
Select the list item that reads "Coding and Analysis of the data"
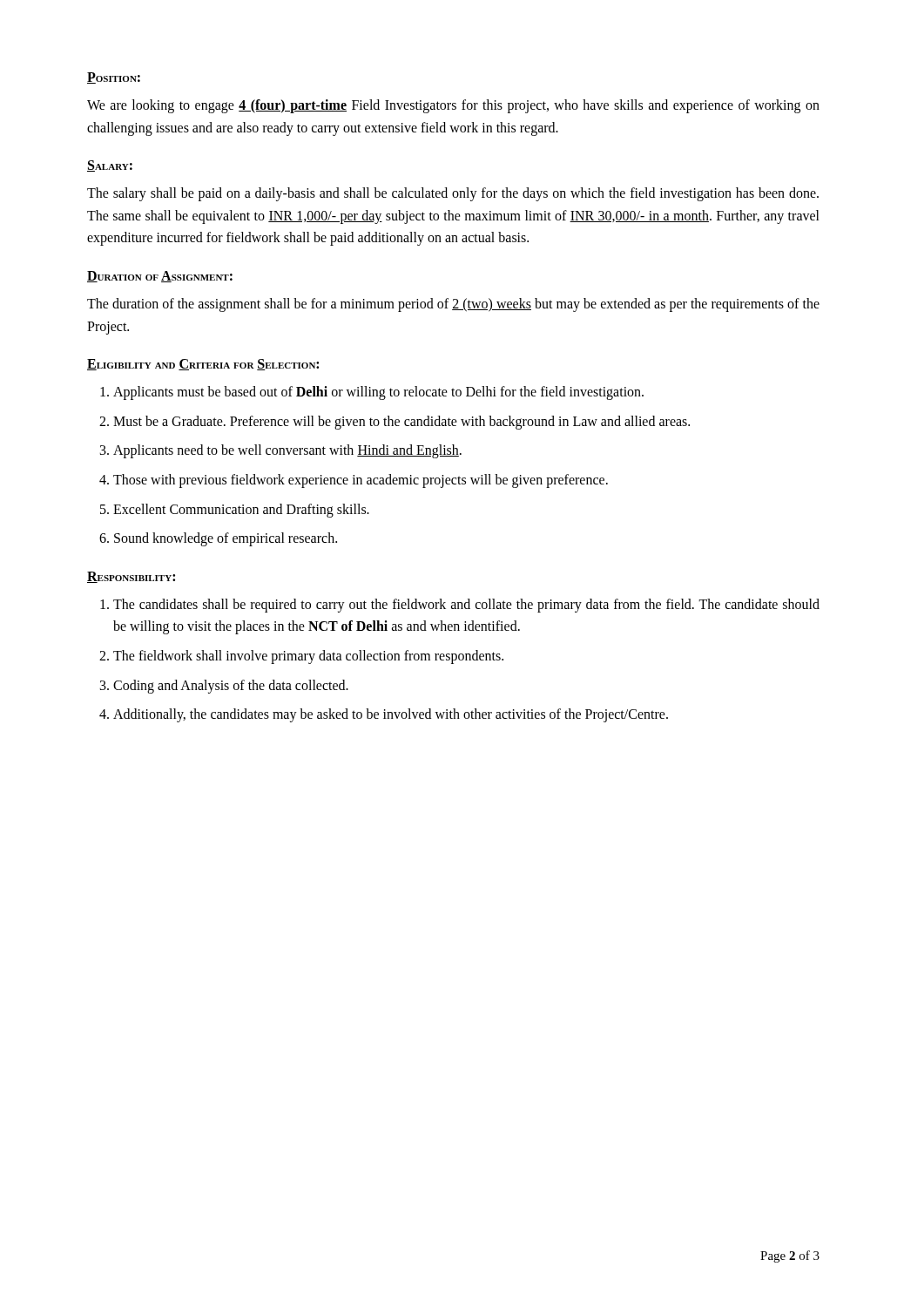231,685
